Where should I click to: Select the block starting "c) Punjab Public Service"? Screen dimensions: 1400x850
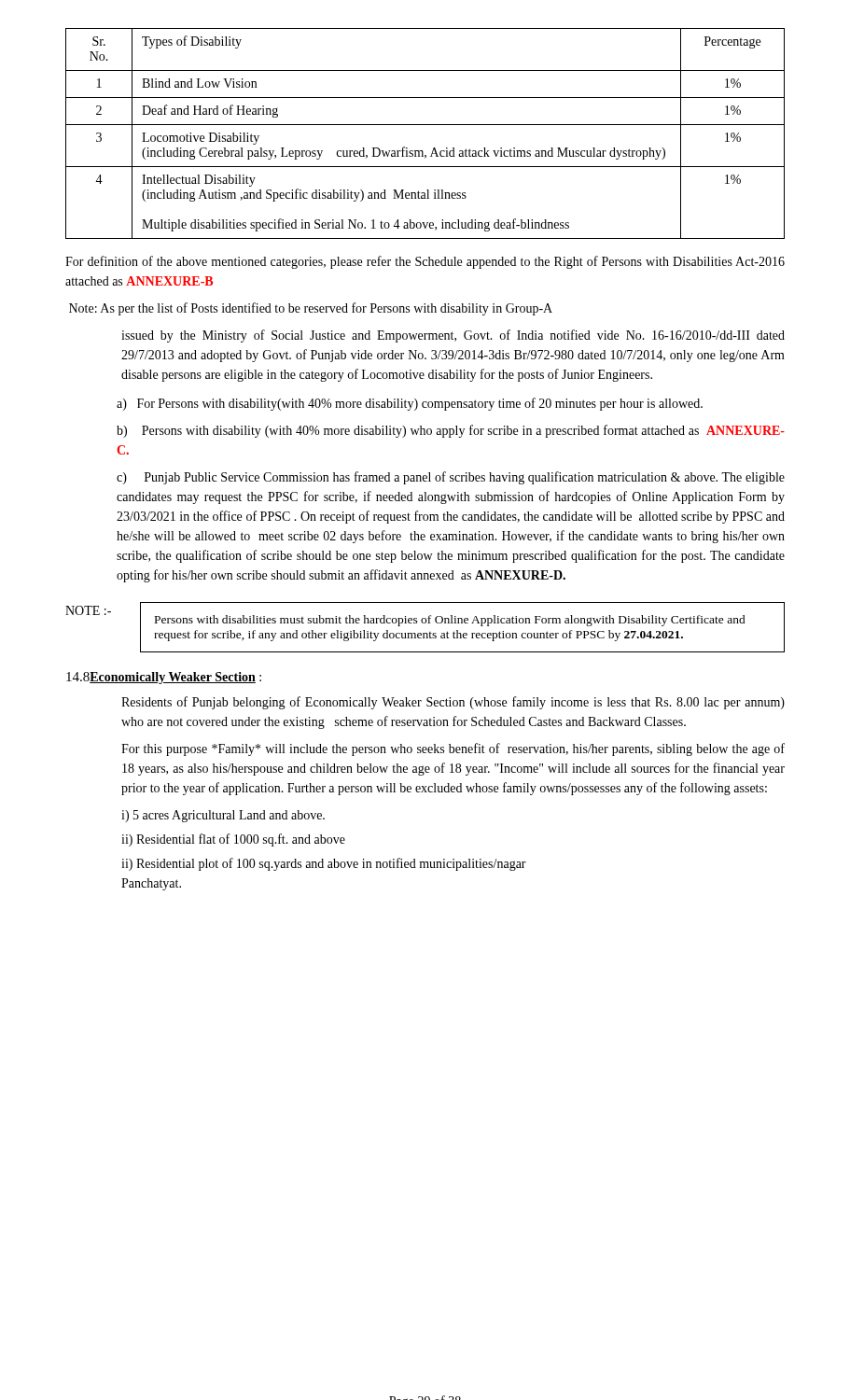451,526
